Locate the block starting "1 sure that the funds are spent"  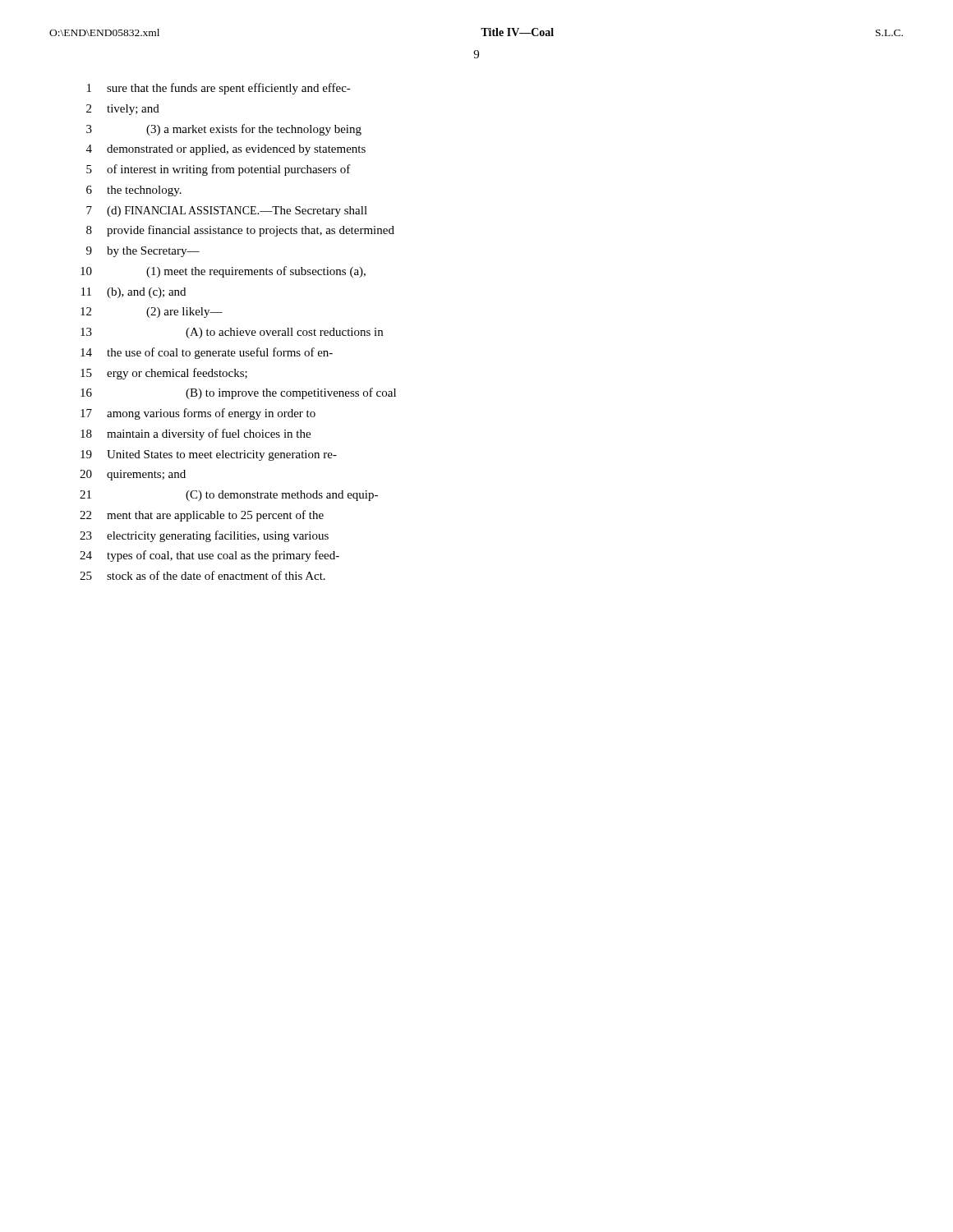click(219, 89)
